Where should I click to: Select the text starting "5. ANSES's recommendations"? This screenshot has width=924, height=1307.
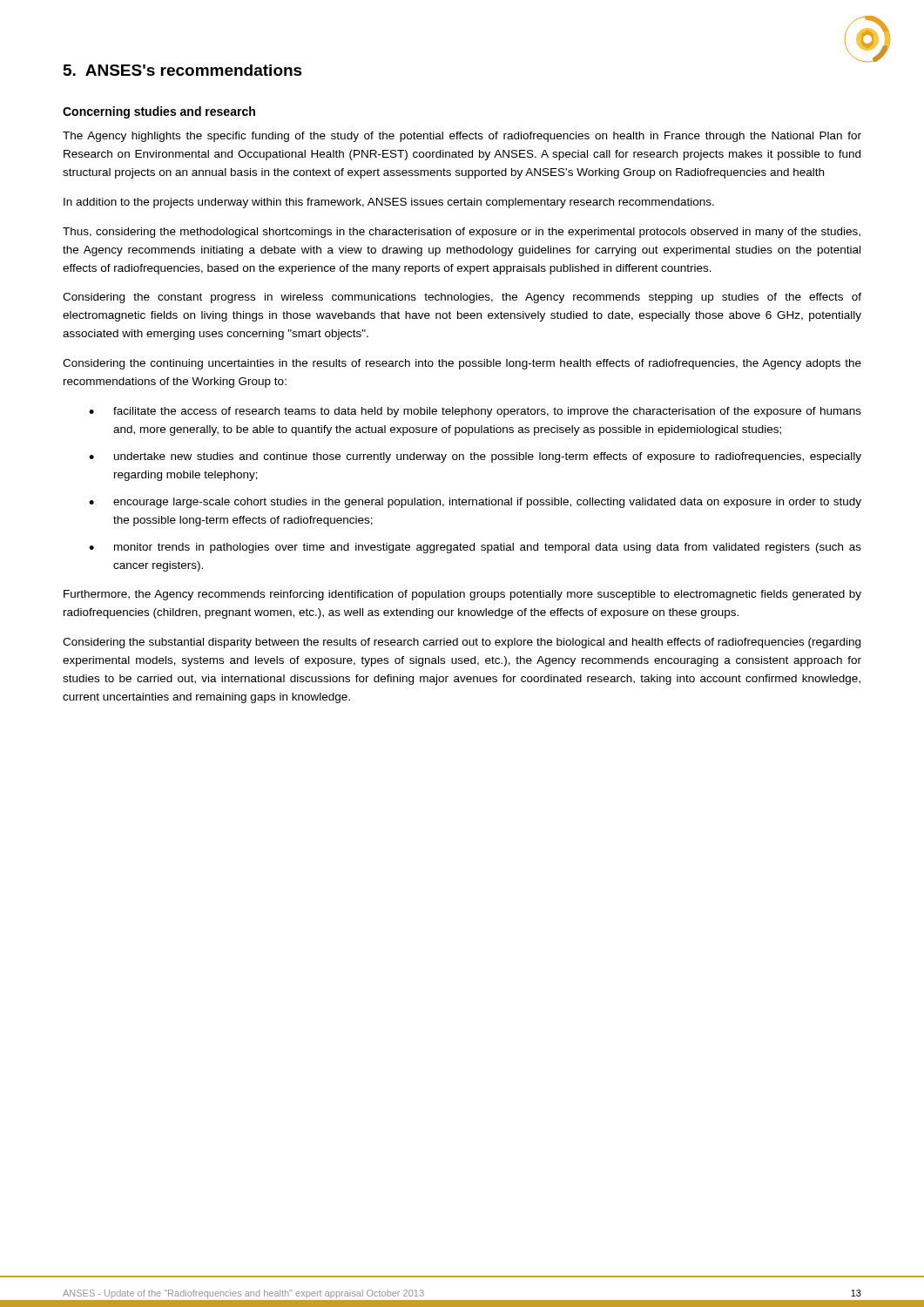coord(183,70)
